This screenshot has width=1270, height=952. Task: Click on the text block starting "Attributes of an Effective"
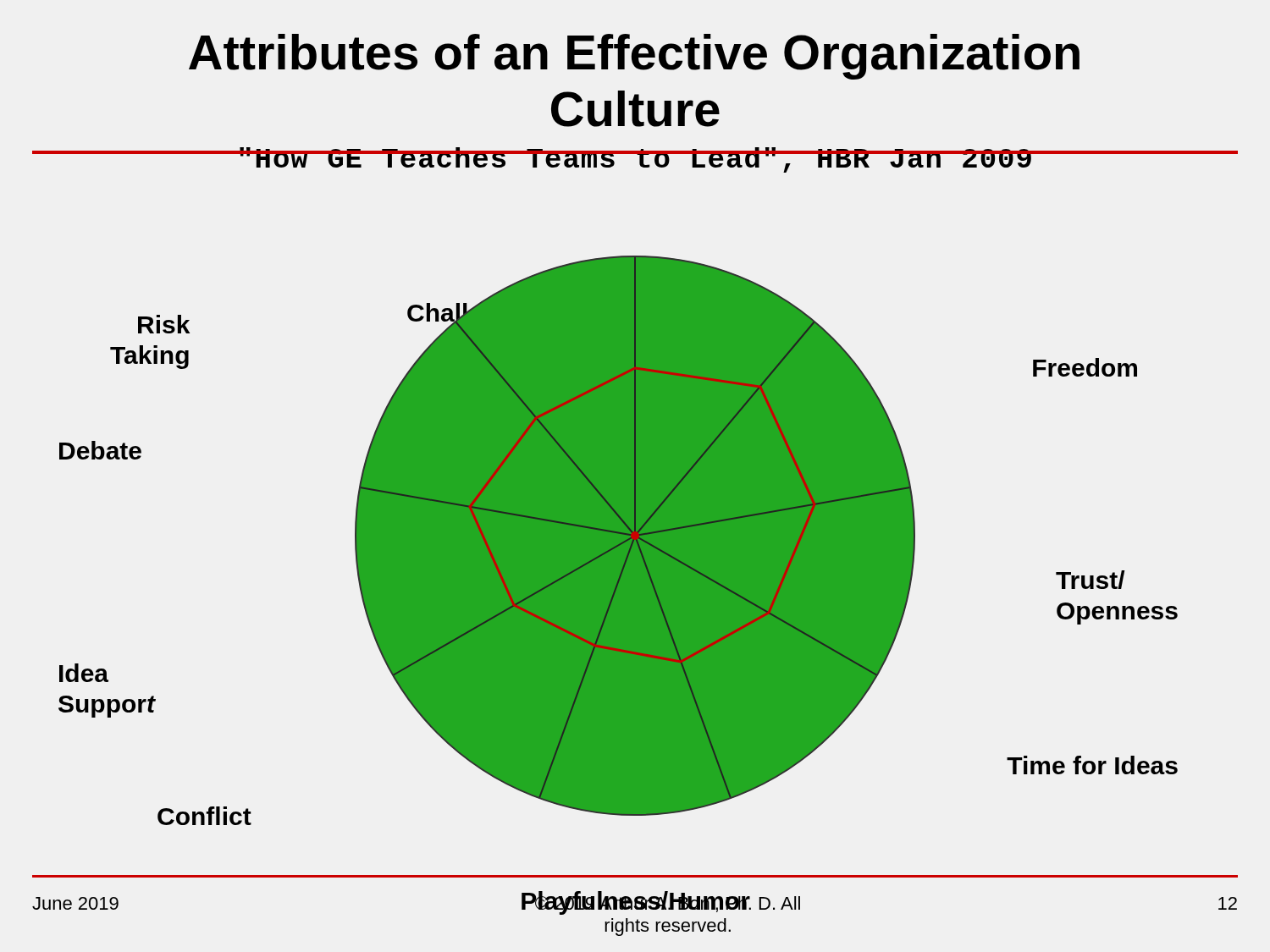[635, 80]
